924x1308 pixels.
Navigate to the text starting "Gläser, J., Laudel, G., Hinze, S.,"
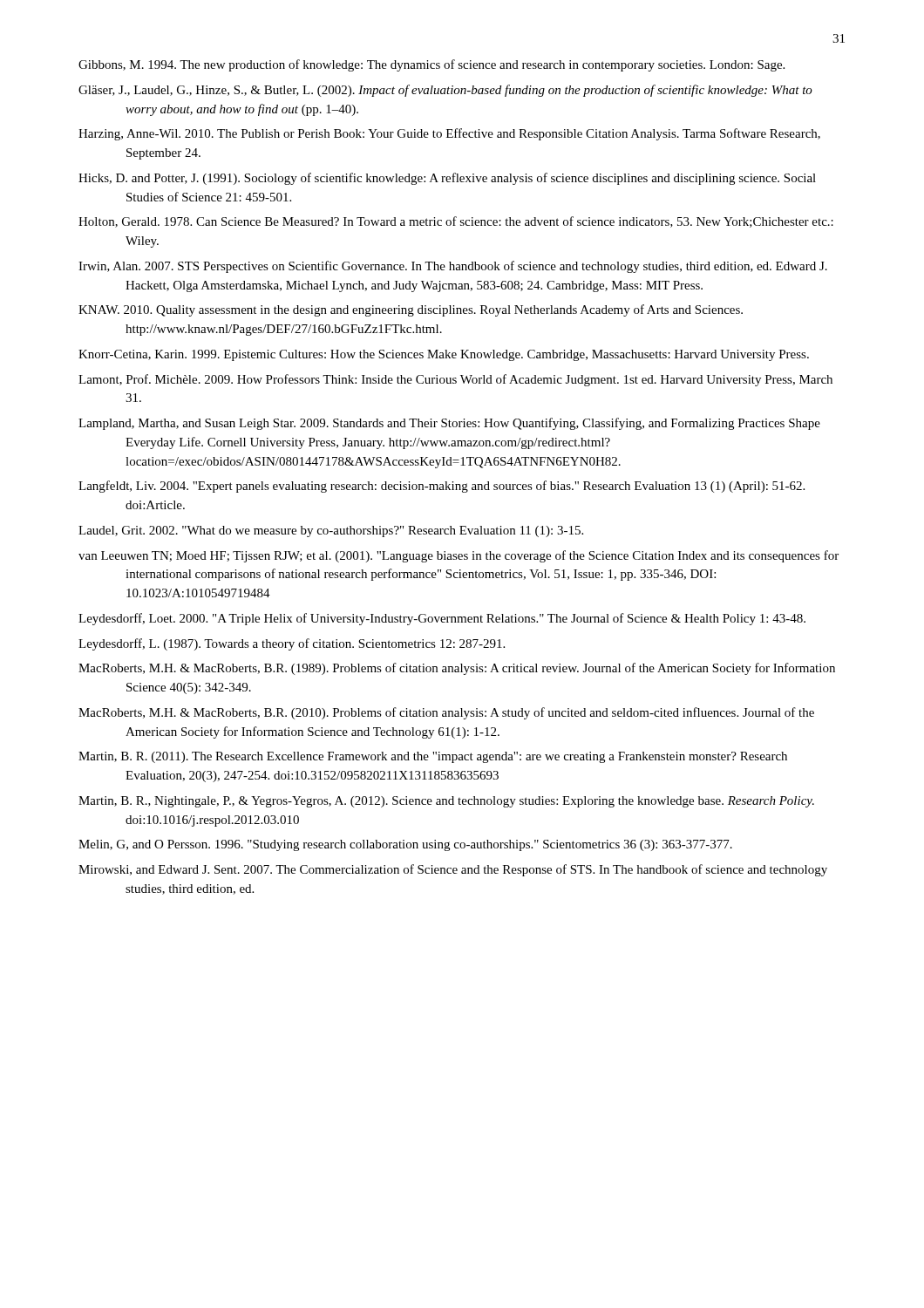coord(445,99)
